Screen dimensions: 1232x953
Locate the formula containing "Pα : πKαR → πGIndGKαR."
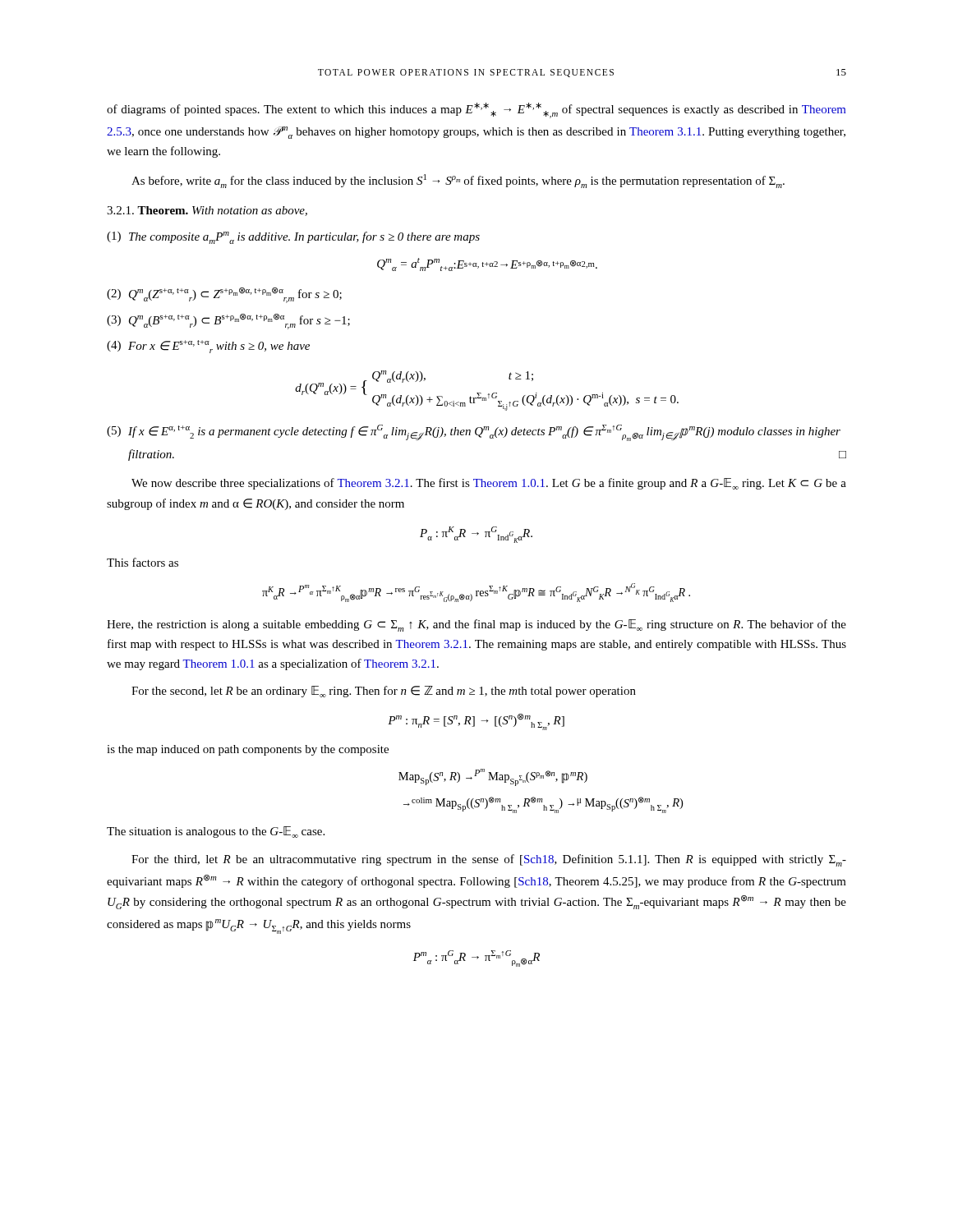tap(476, 535)
